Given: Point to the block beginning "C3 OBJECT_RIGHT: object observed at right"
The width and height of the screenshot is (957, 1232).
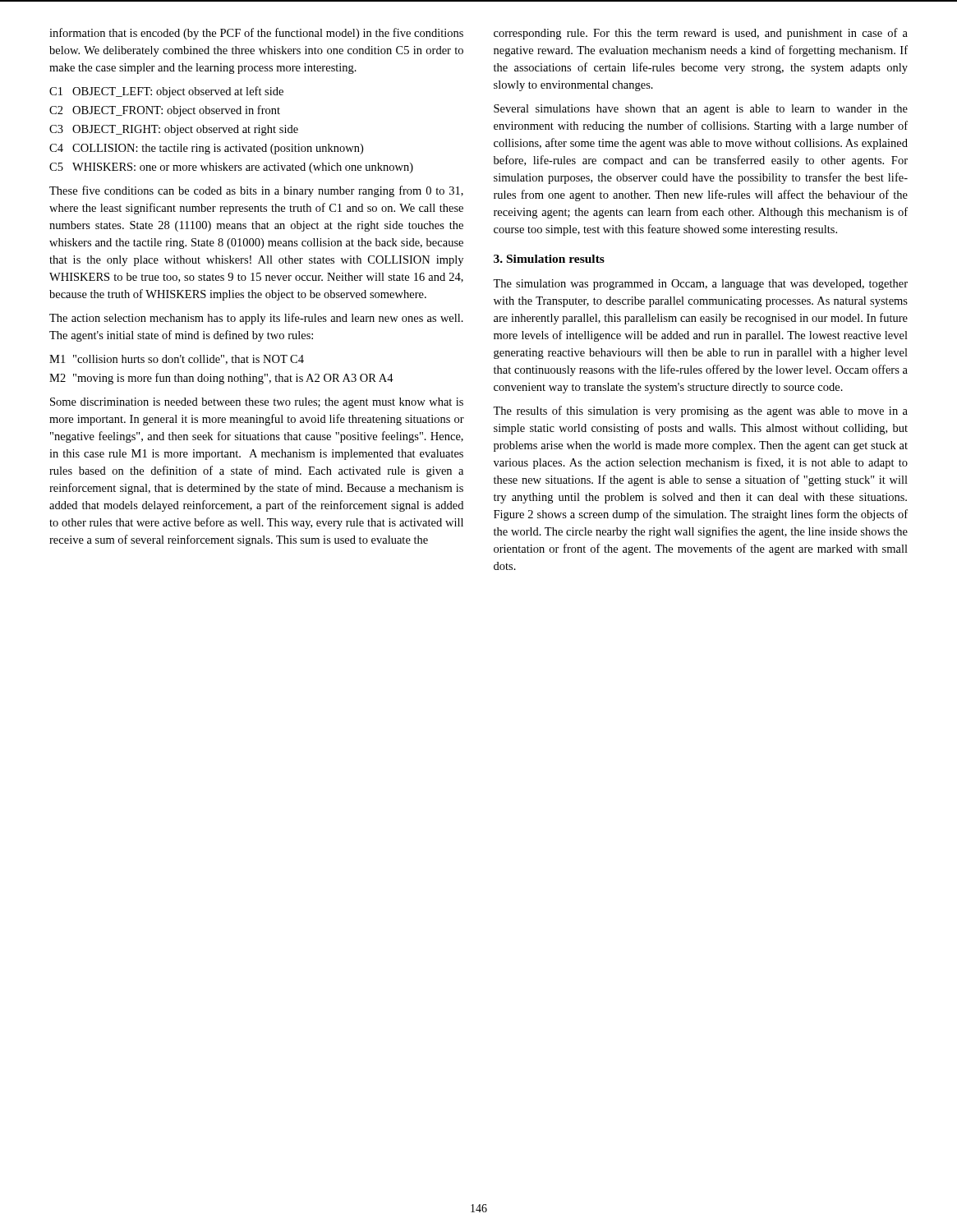Looking at the screenshot, I should (x=256, y=129).
